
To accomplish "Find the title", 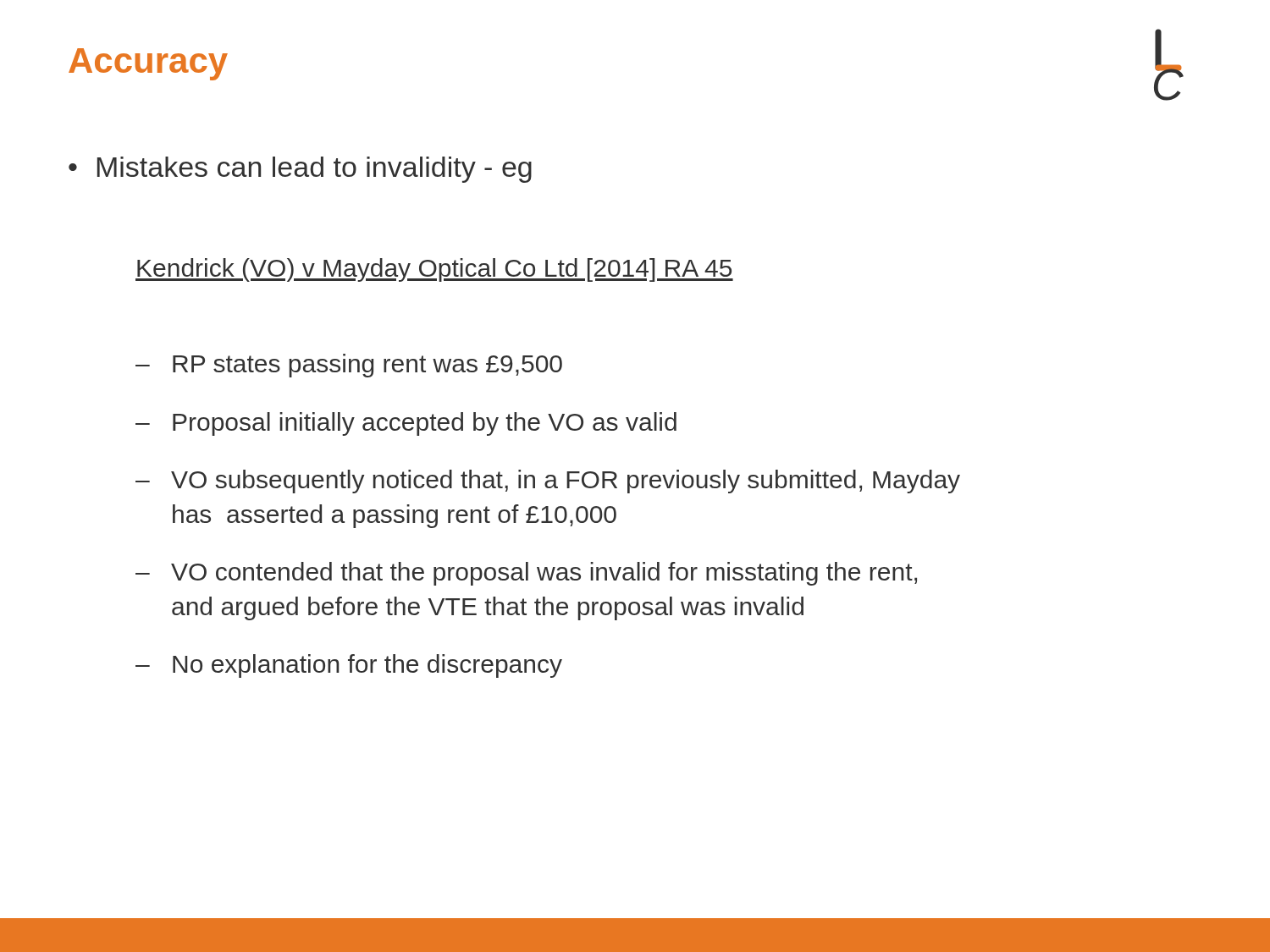I will pos(148,60).
